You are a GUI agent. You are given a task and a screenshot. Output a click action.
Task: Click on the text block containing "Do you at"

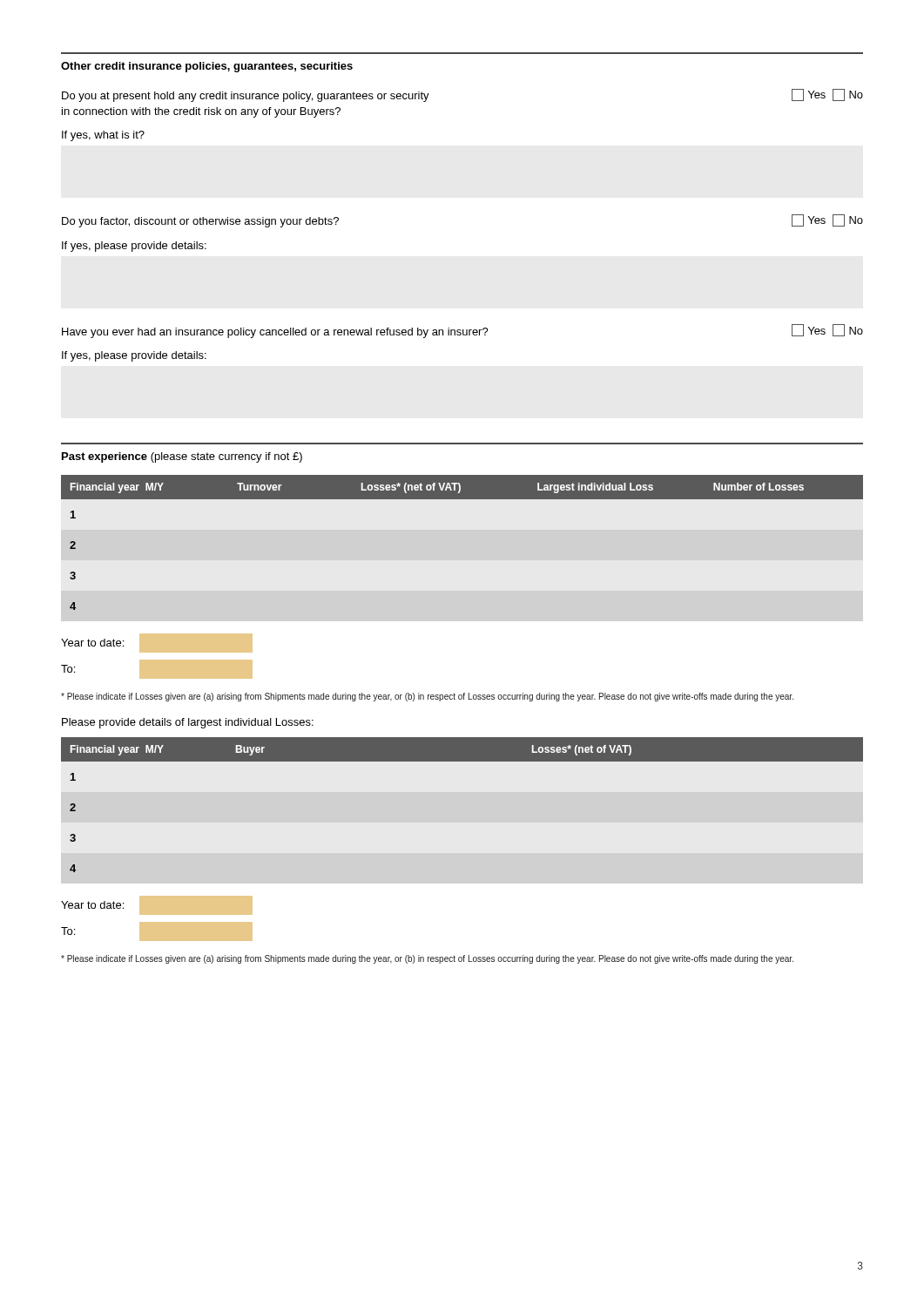(x=250, y=95)
